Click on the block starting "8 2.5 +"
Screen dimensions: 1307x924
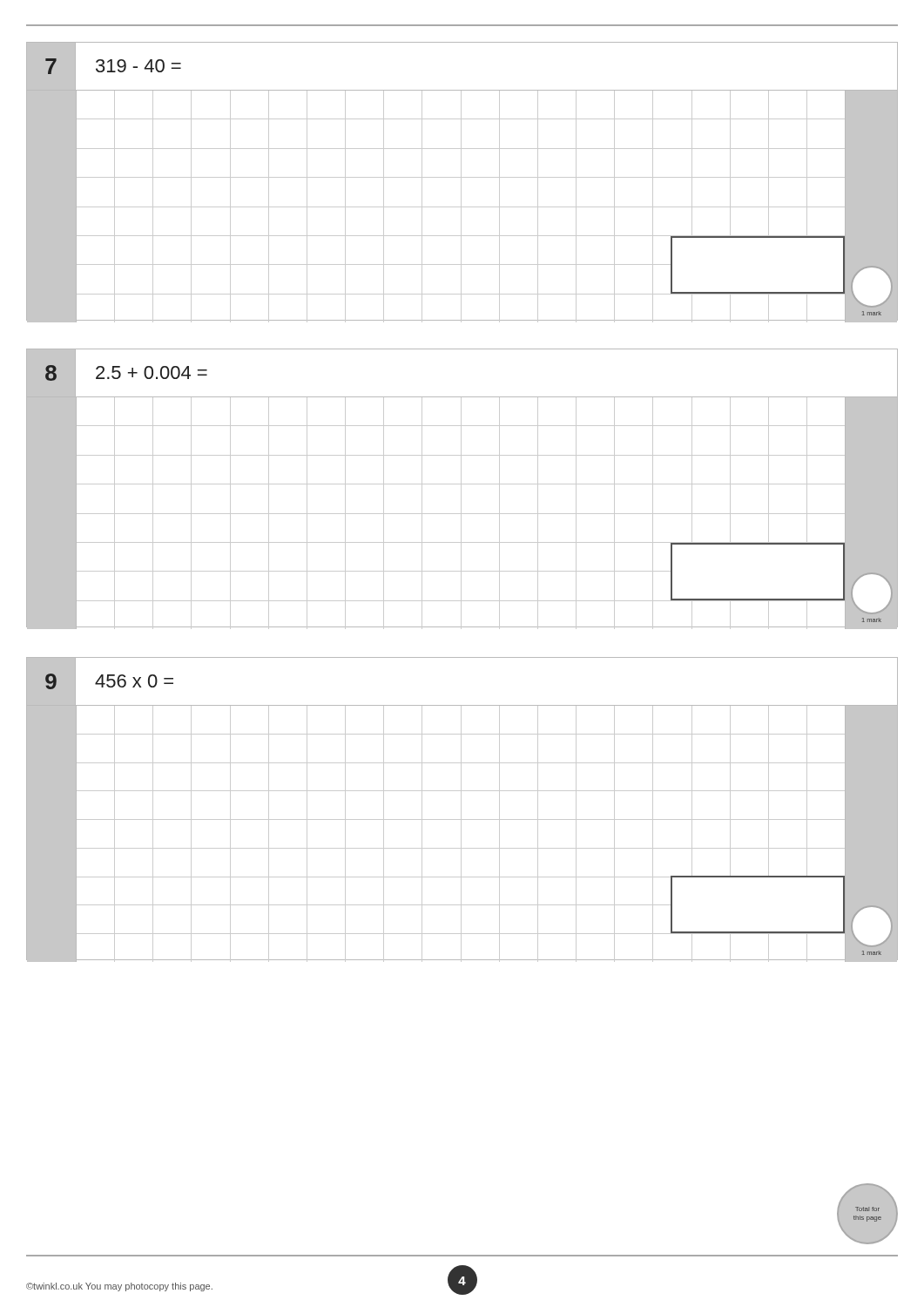462,488
